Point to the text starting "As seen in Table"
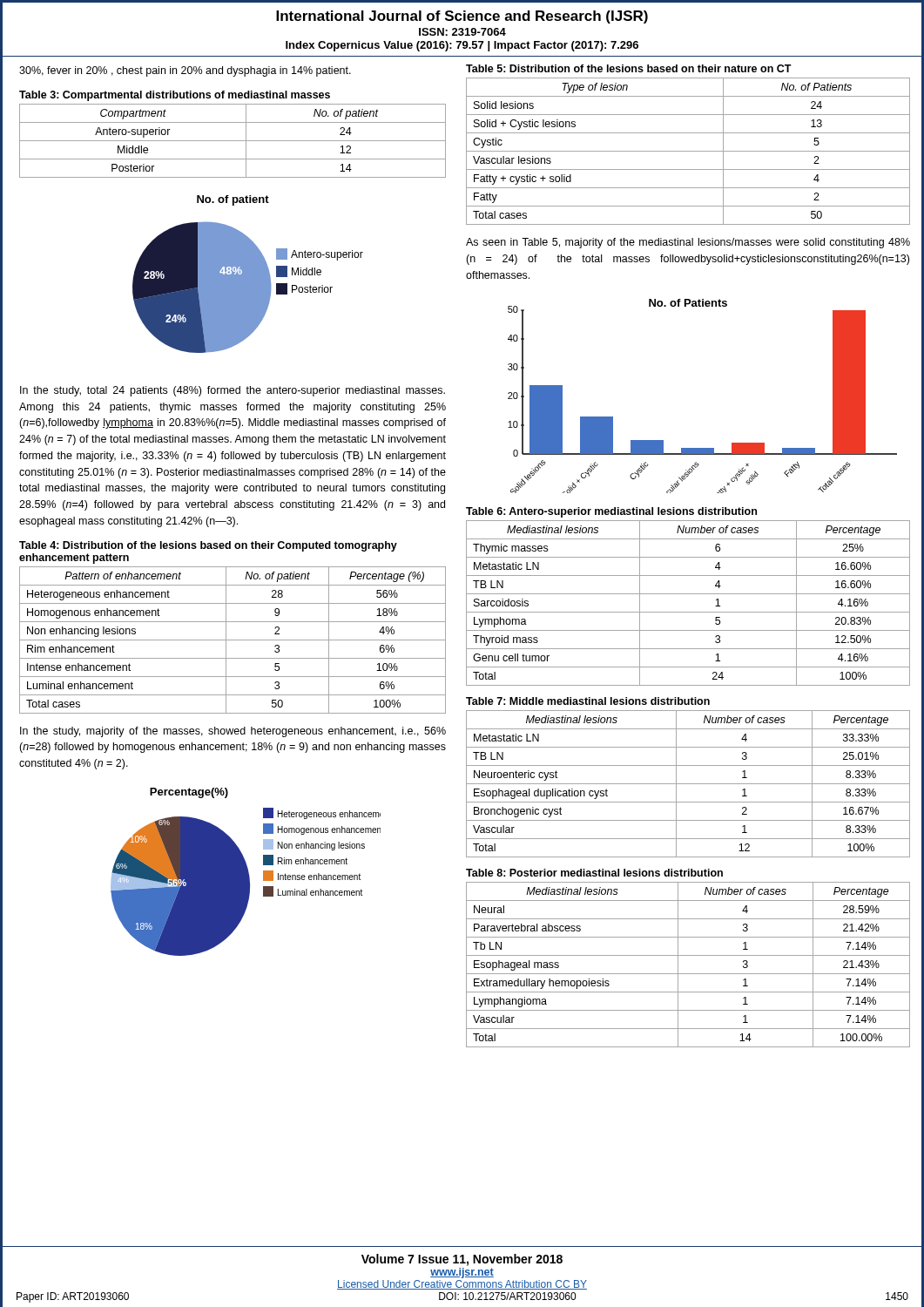Viewport: 924px width, 1307px height. point(688,259)
